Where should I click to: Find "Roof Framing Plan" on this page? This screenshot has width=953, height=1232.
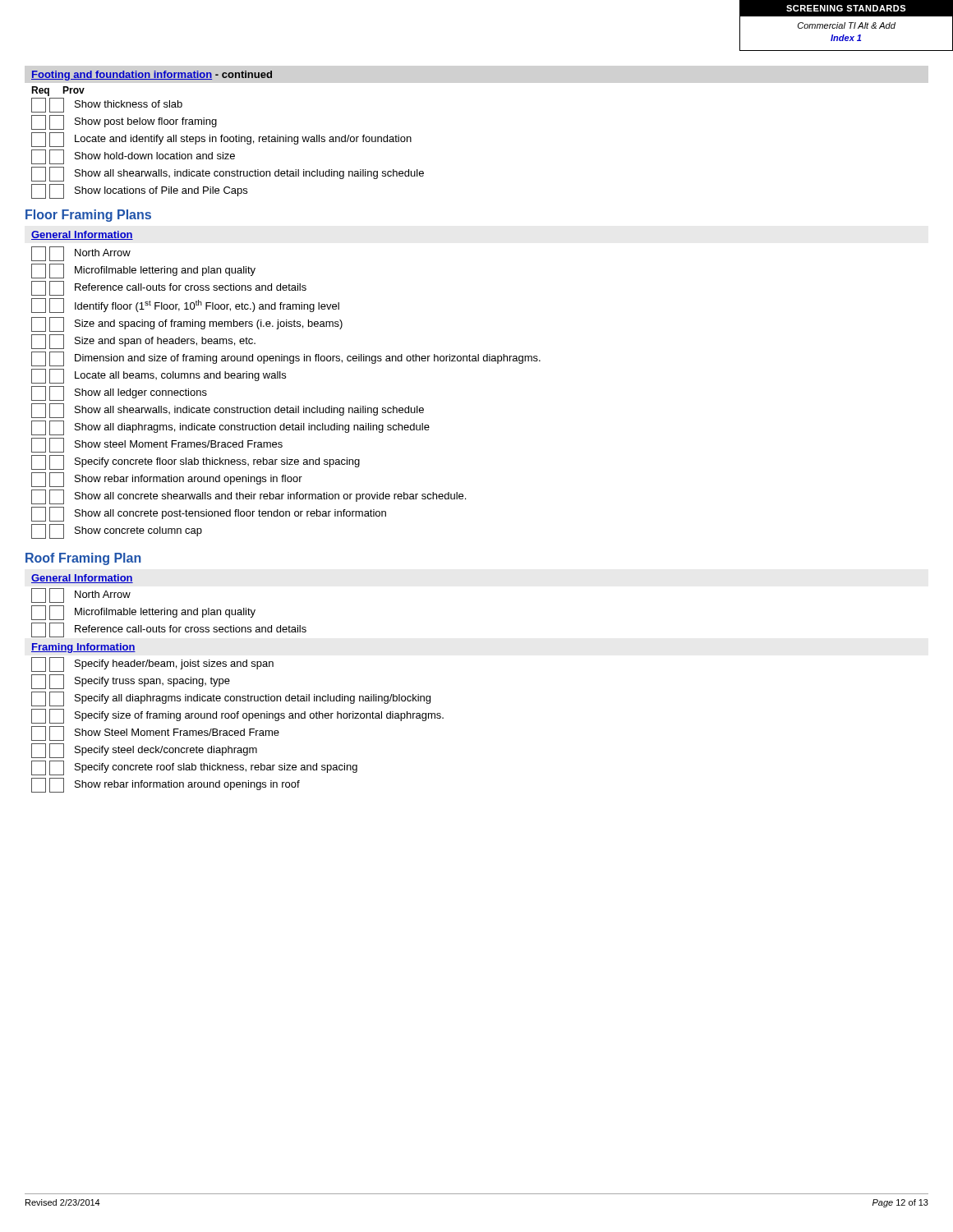click(x=83, y=558)
